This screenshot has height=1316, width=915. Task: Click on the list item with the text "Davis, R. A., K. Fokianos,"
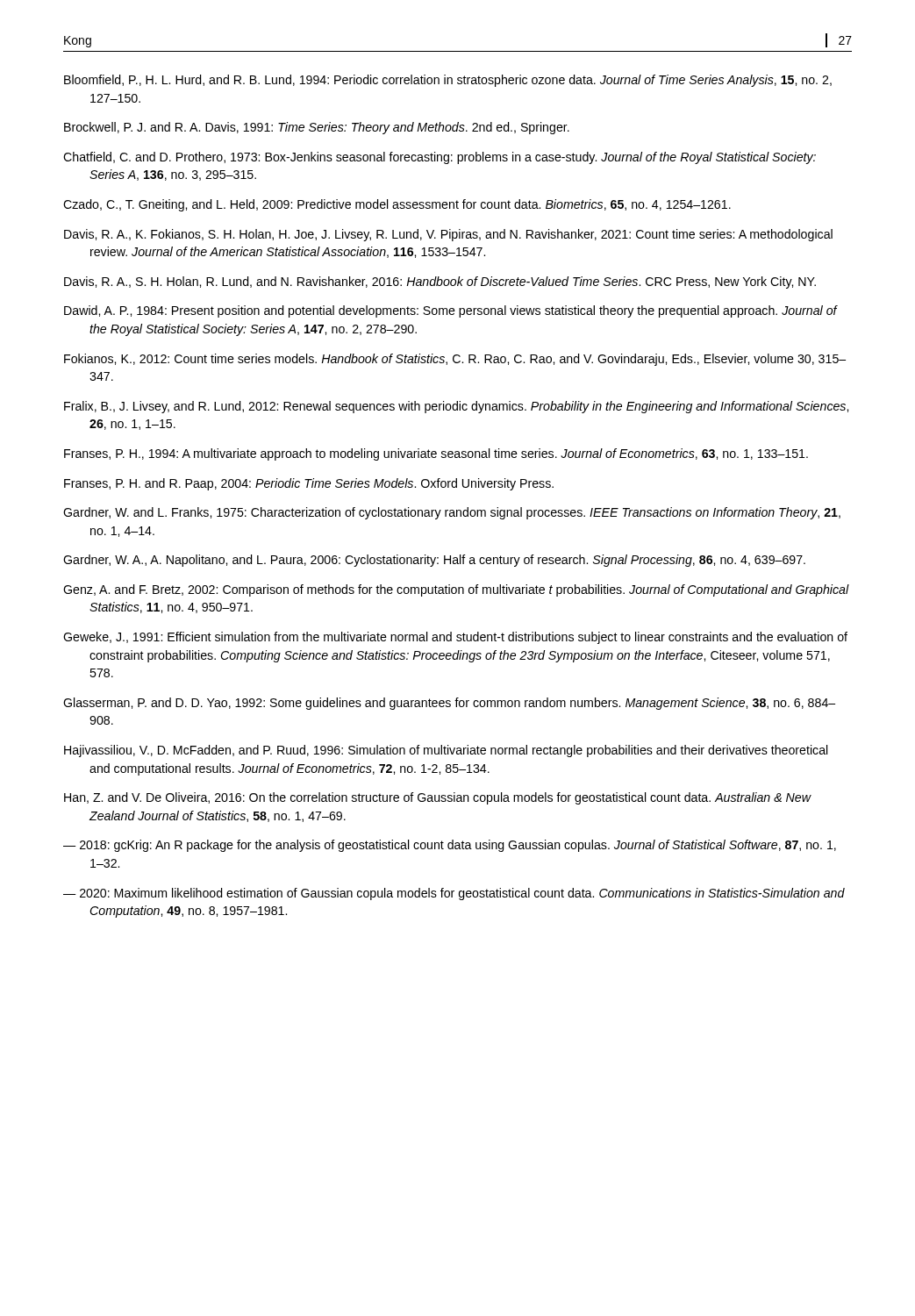click(458, 243)
